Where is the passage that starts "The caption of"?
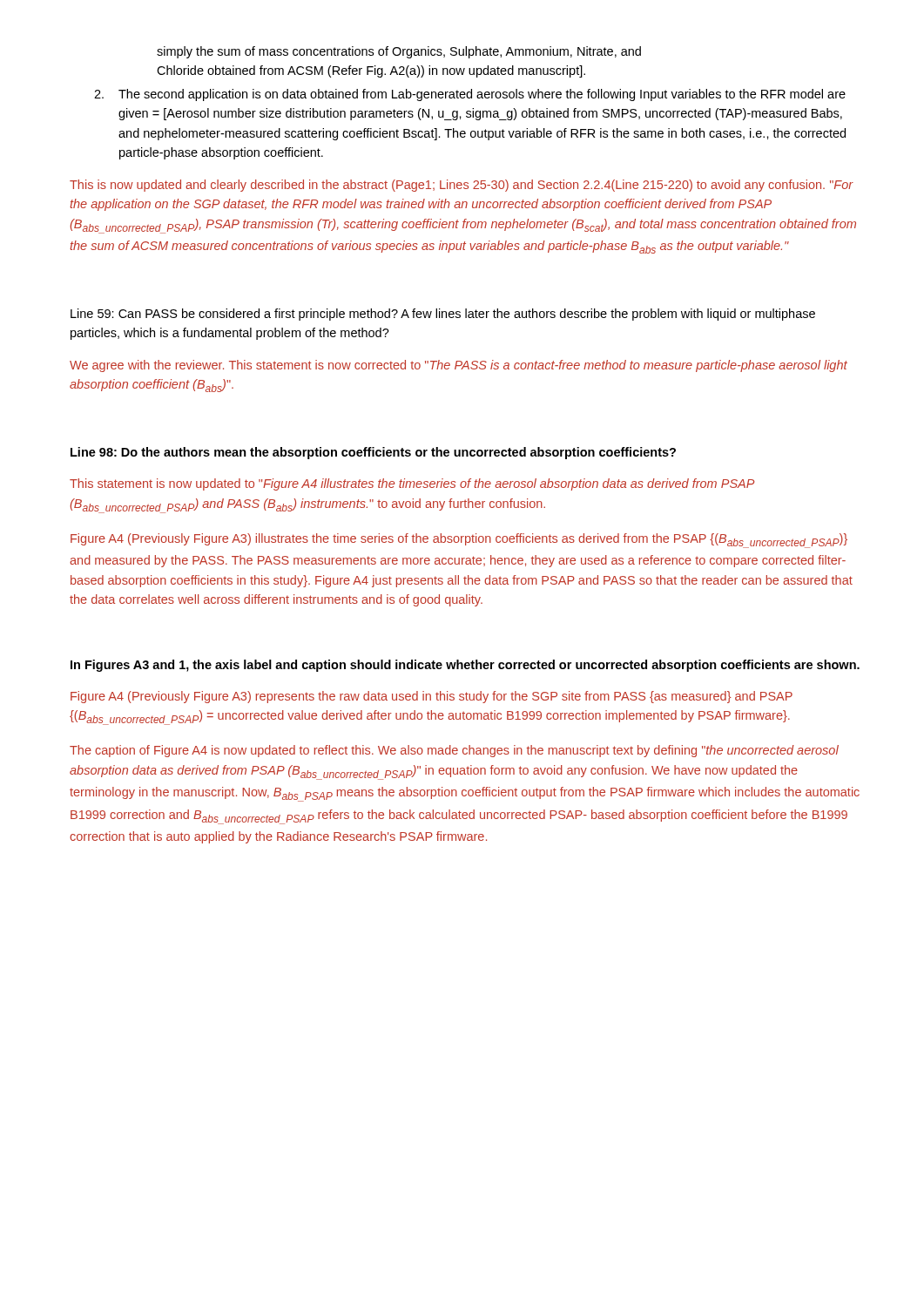 point(465,794)
